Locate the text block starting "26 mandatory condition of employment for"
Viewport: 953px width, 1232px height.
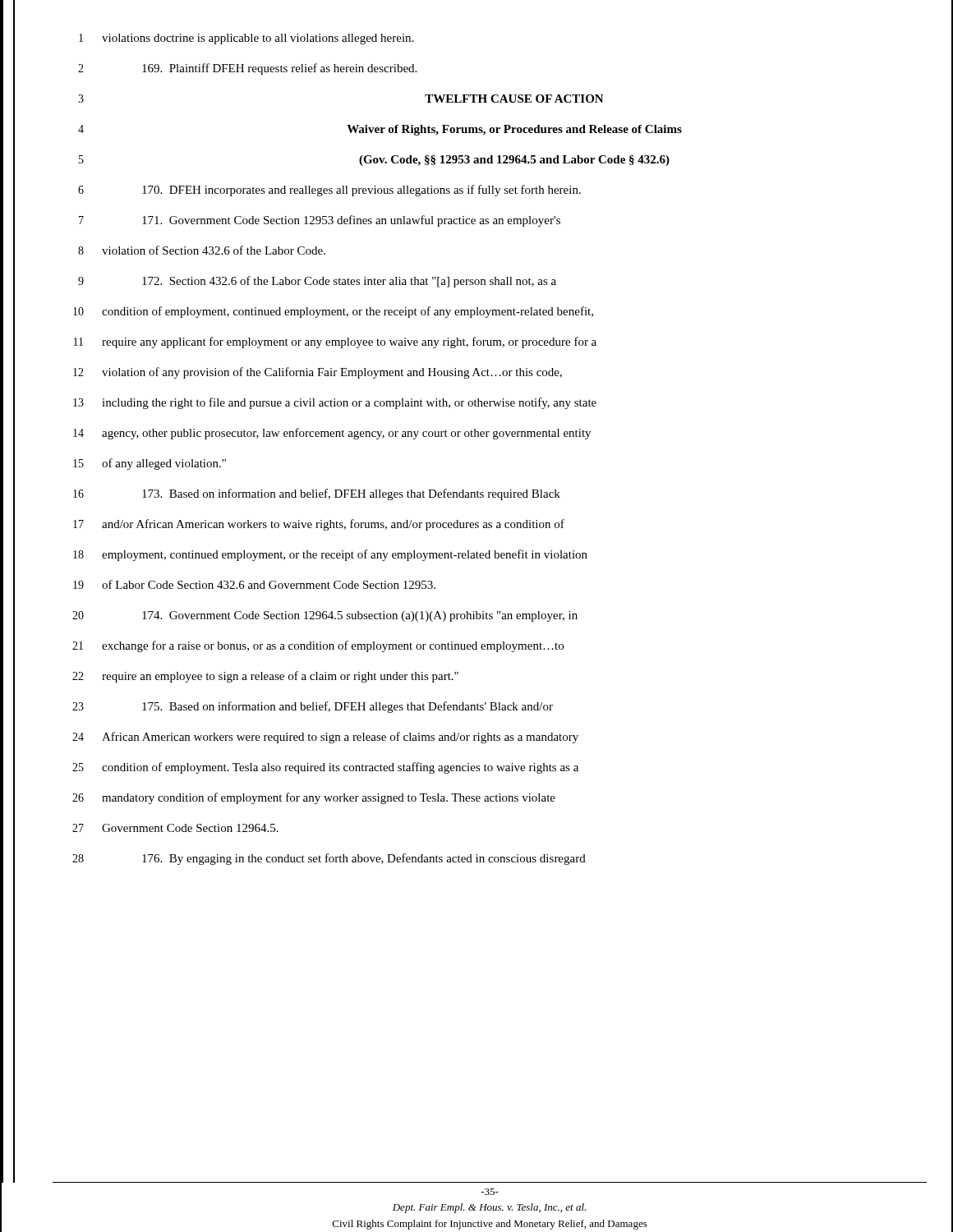pos(490,798)
